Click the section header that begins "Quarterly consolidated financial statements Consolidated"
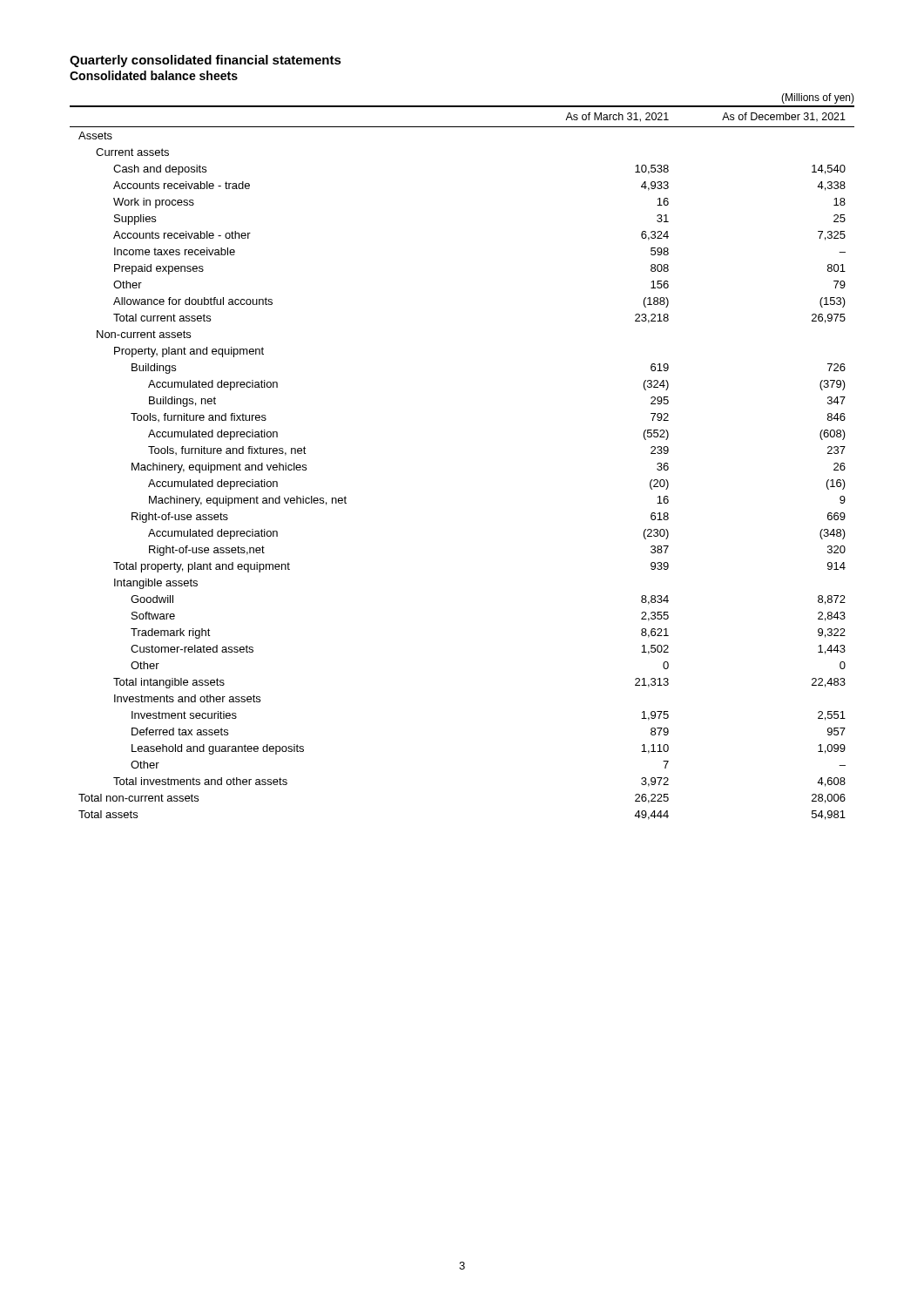 coord(206,61)
